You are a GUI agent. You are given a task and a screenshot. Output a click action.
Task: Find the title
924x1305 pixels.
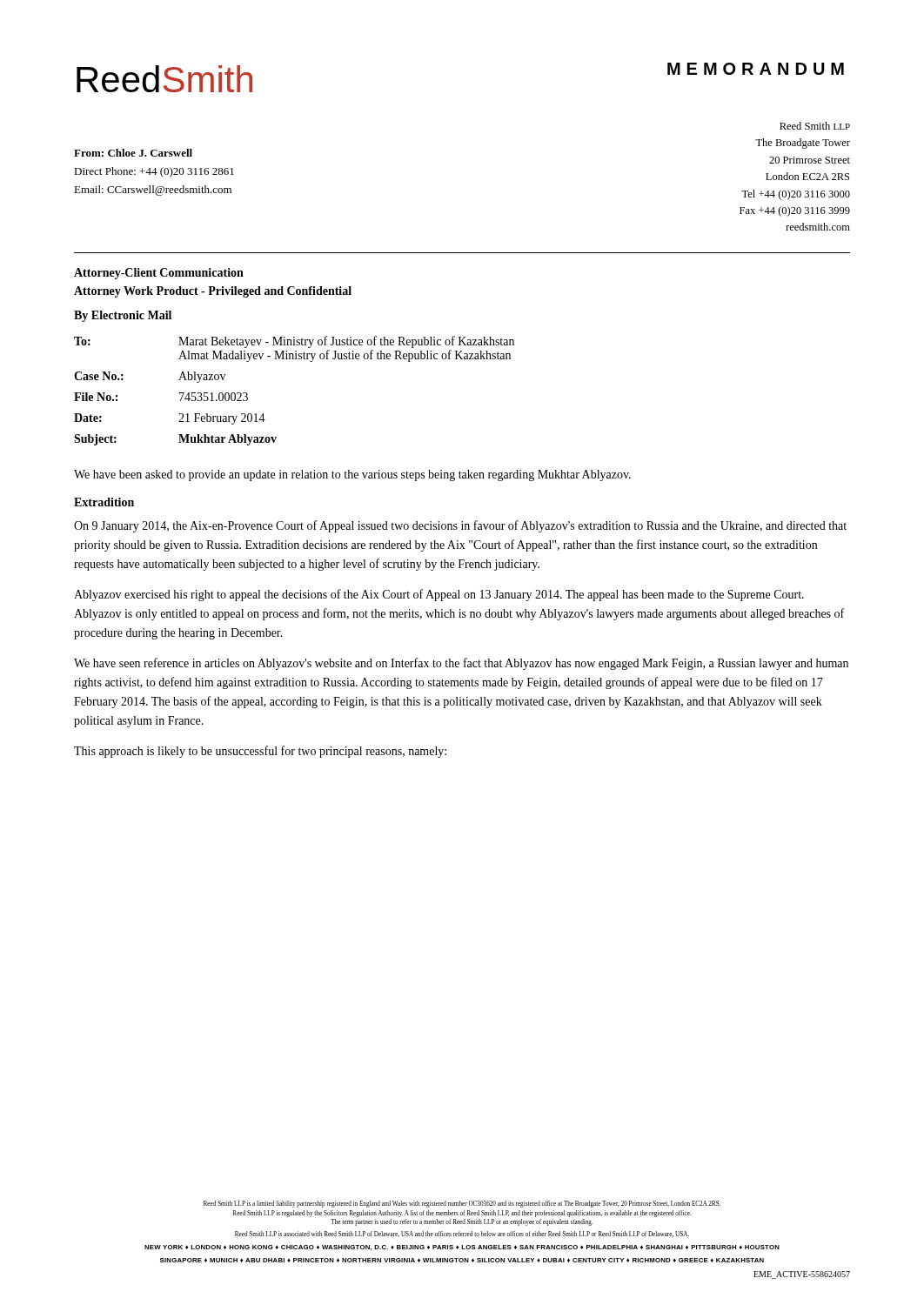758,69
